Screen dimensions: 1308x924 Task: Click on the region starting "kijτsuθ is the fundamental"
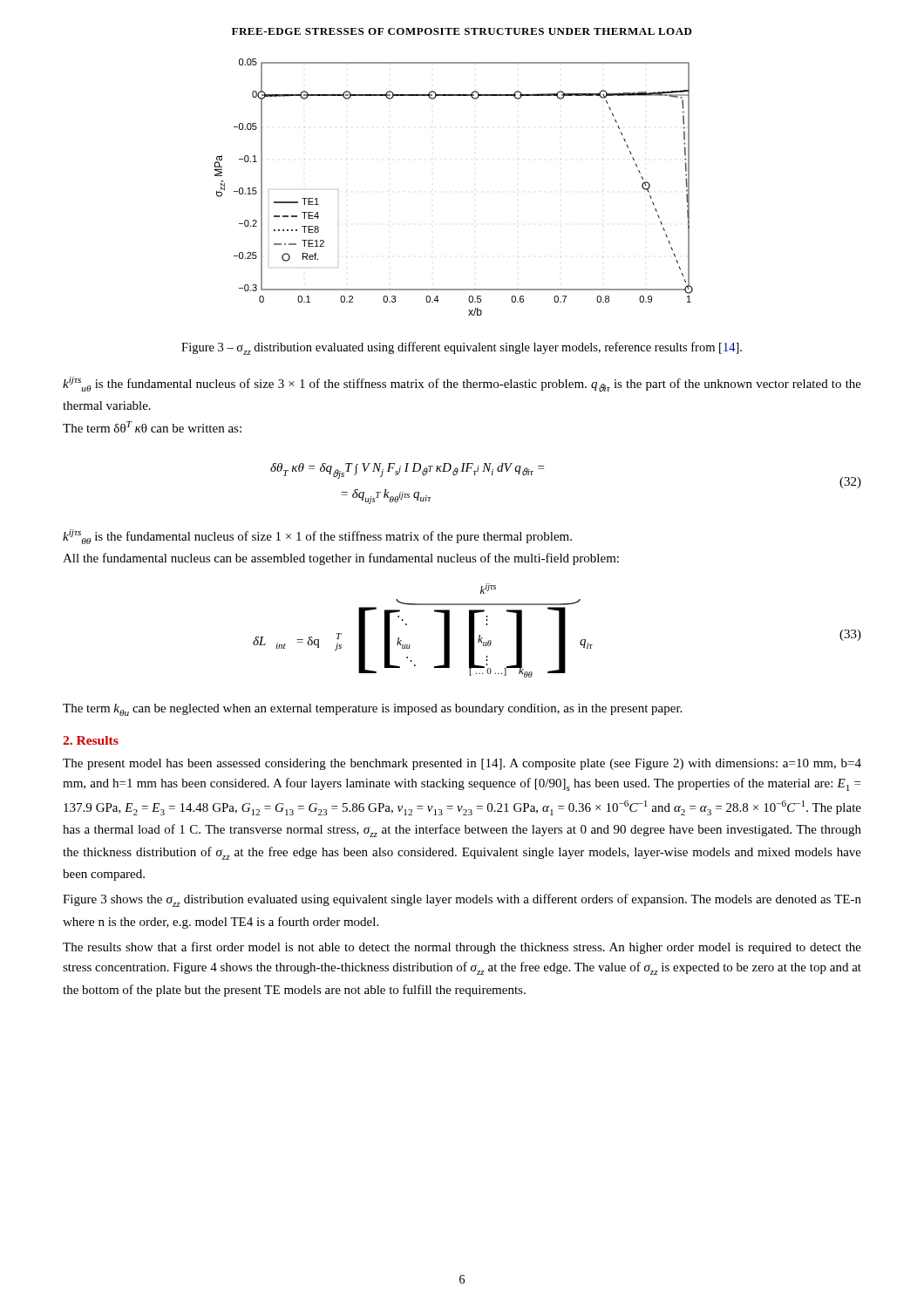tap(462, 384)
